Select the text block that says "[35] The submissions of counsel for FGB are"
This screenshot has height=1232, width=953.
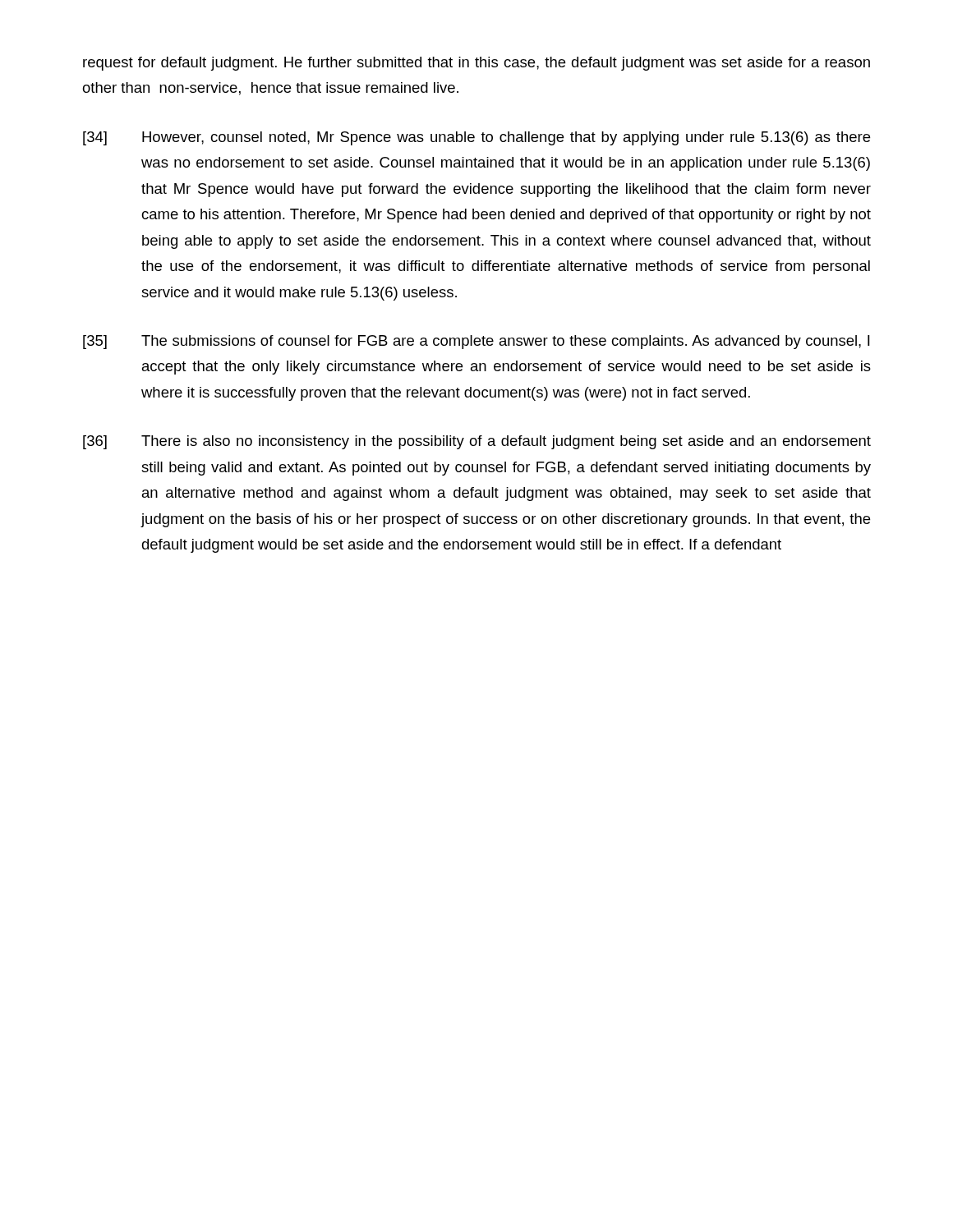pyautogui.click(x=476, y=366)
